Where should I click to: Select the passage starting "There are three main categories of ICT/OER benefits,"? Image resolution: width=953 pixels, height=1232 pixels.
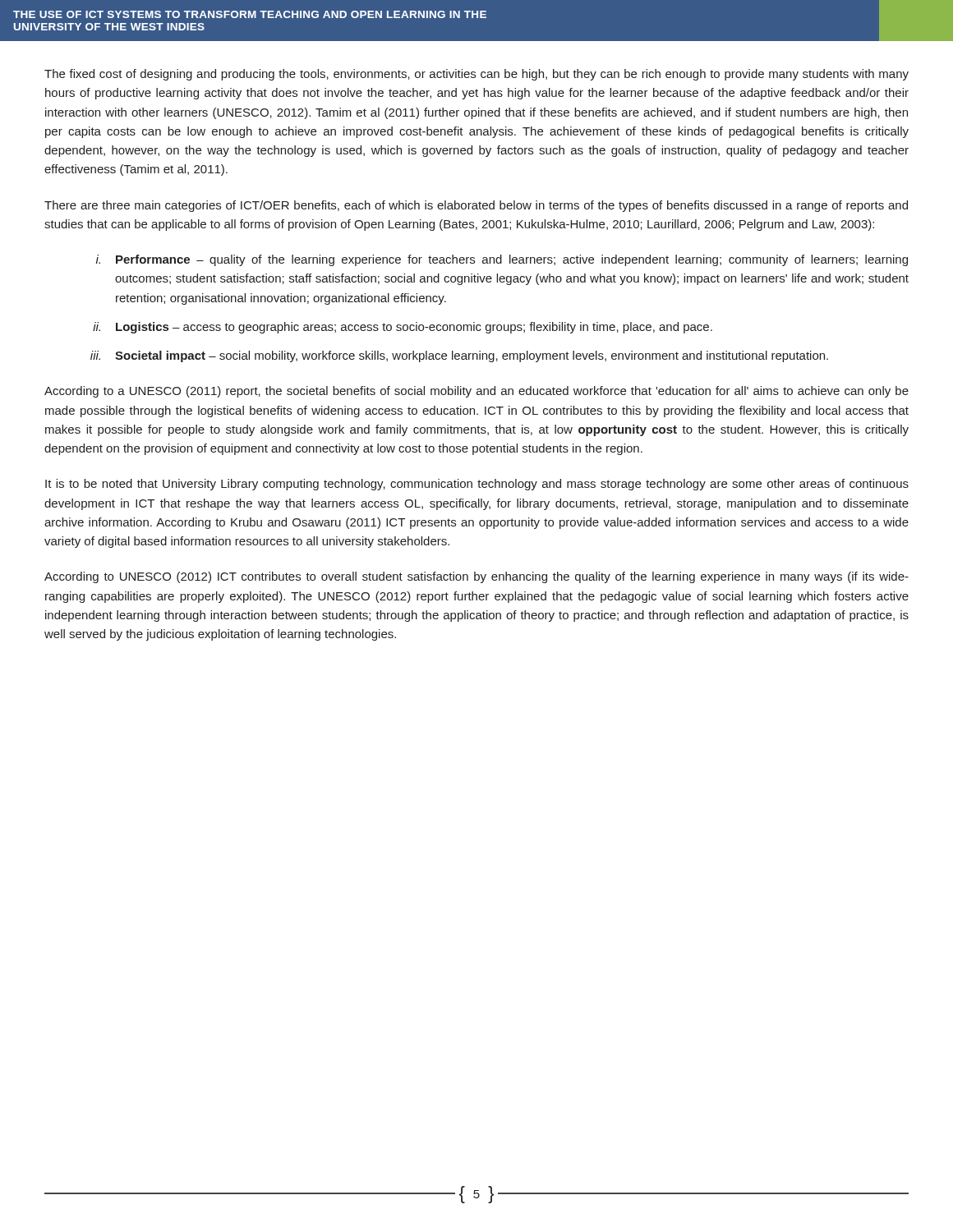tap(476, 214)
